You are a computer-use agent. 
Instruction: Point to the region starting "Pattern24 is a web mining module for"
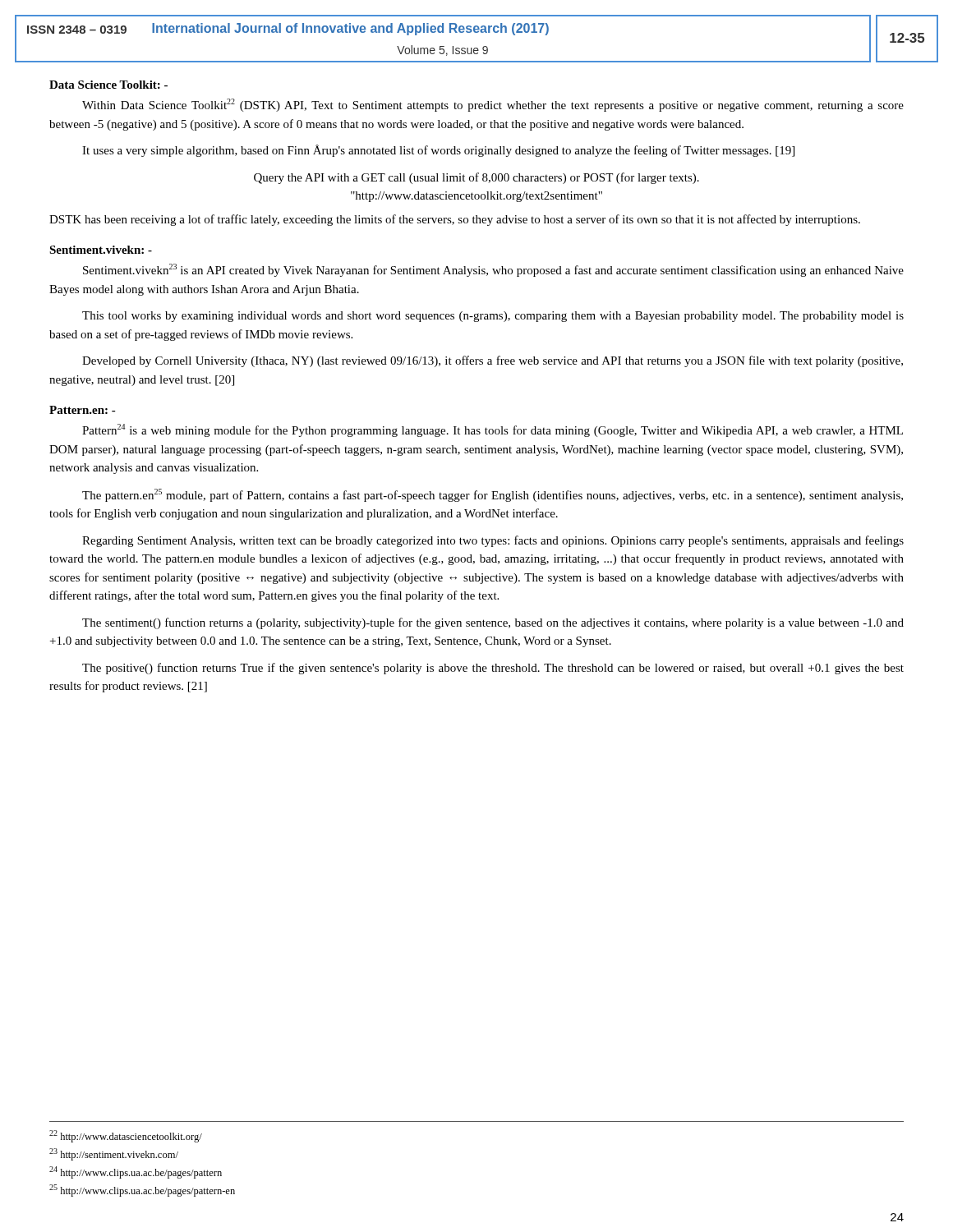476,448
